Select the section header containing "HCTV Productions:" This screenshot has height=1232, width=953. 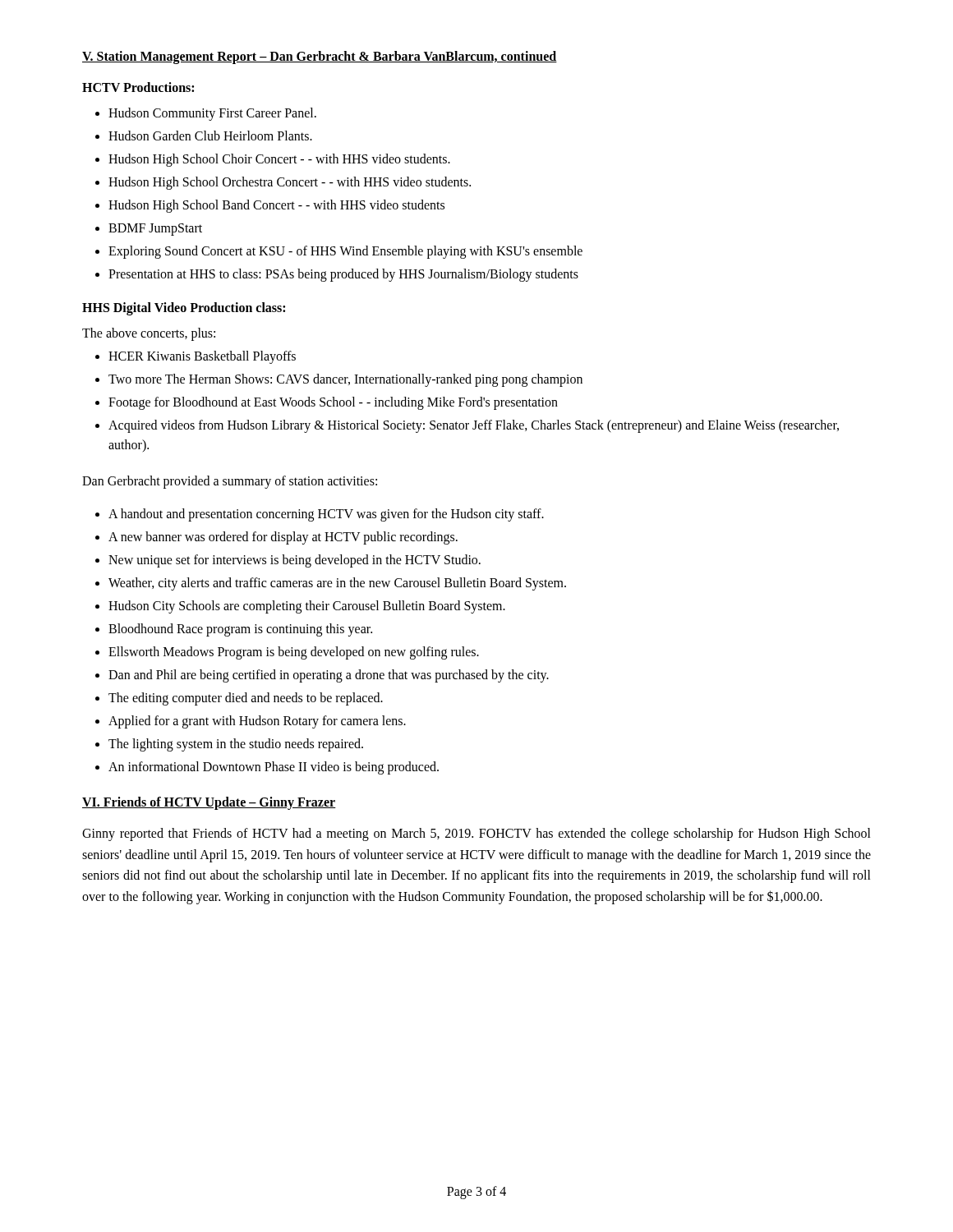139,87
